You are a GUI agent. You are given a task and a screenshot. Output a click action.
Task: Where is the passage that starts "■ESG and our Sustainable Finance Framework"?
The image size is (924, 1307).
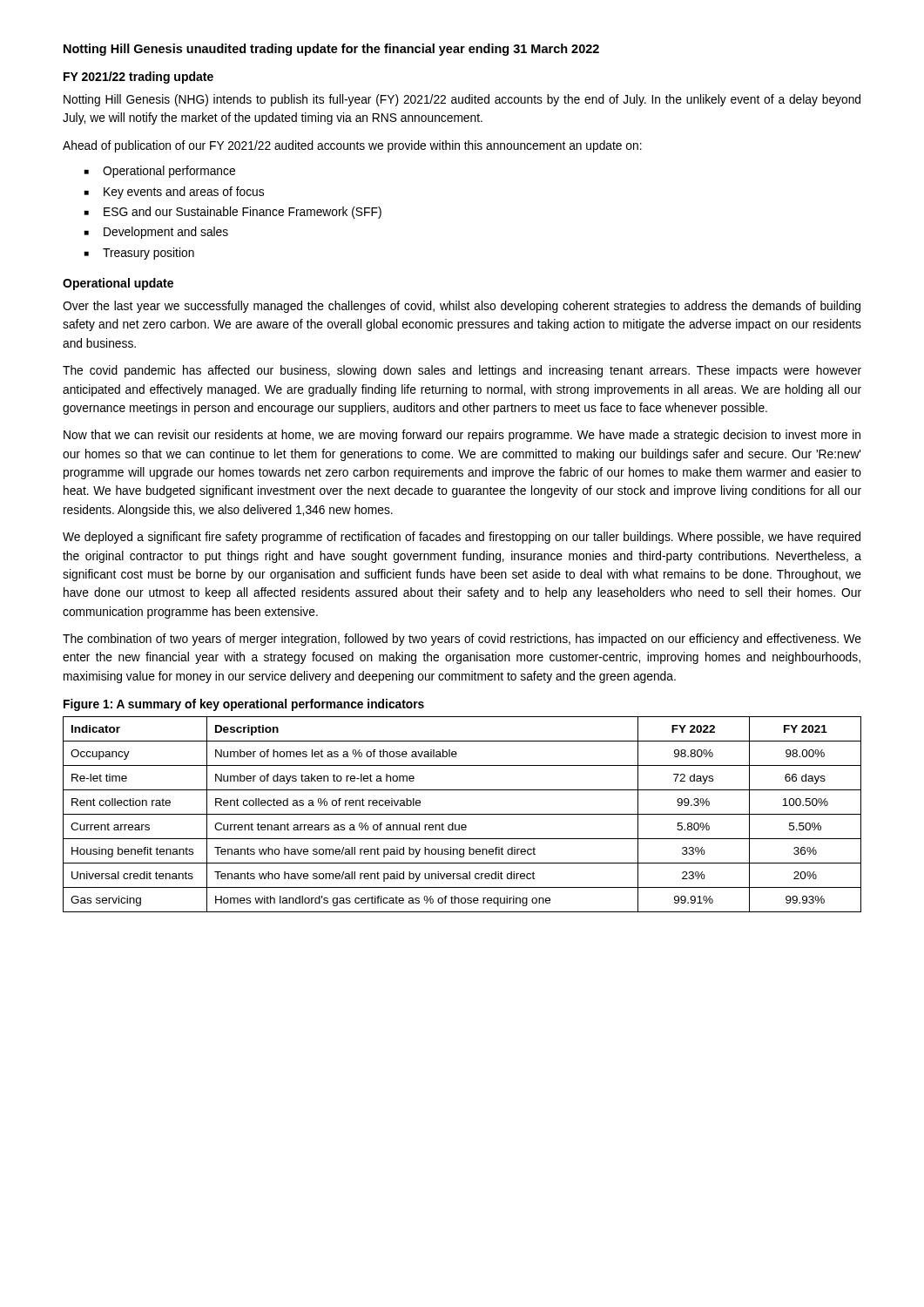(x=233, y=212)
